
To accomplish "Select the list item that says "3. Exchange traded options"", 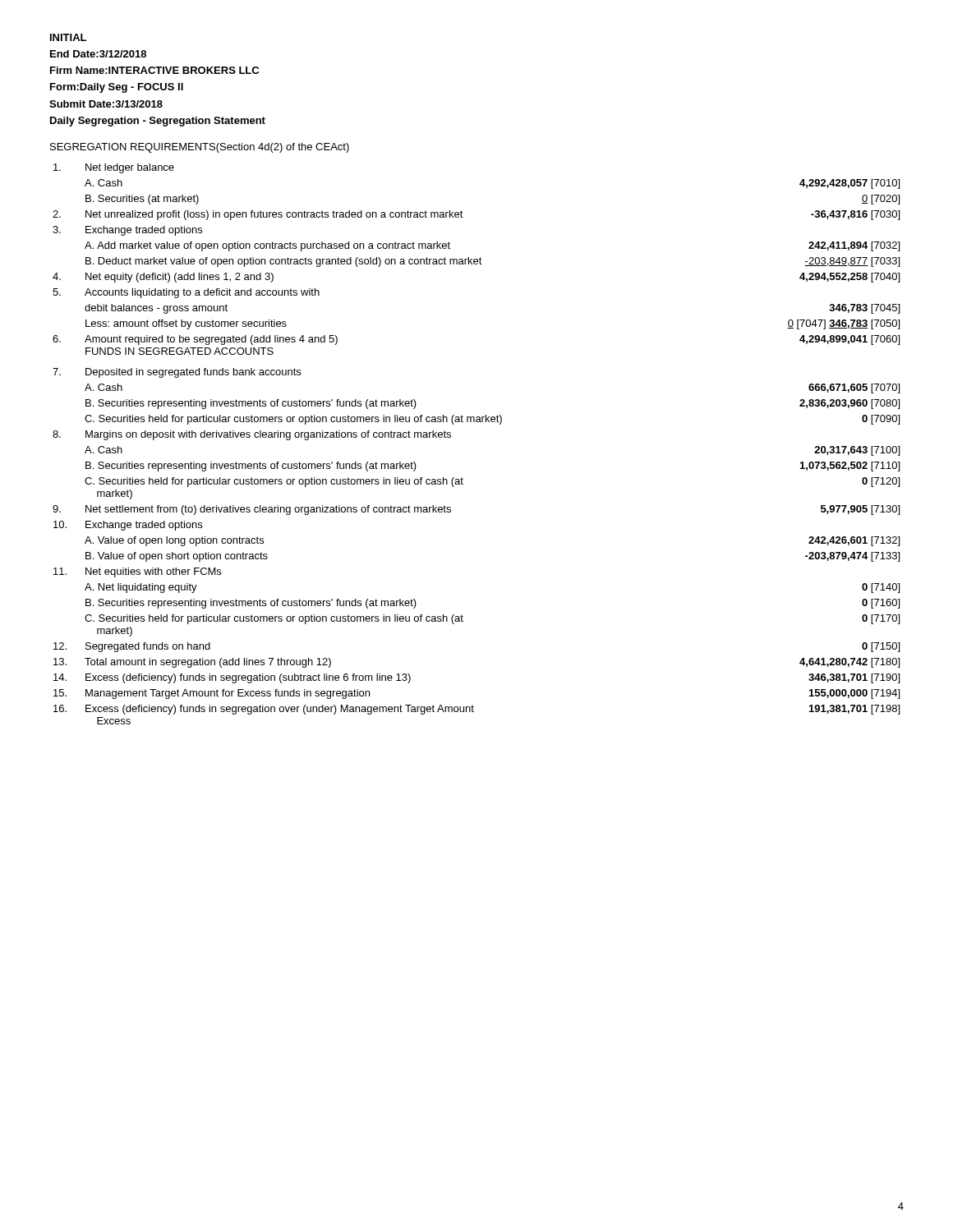I will [127, 231].
